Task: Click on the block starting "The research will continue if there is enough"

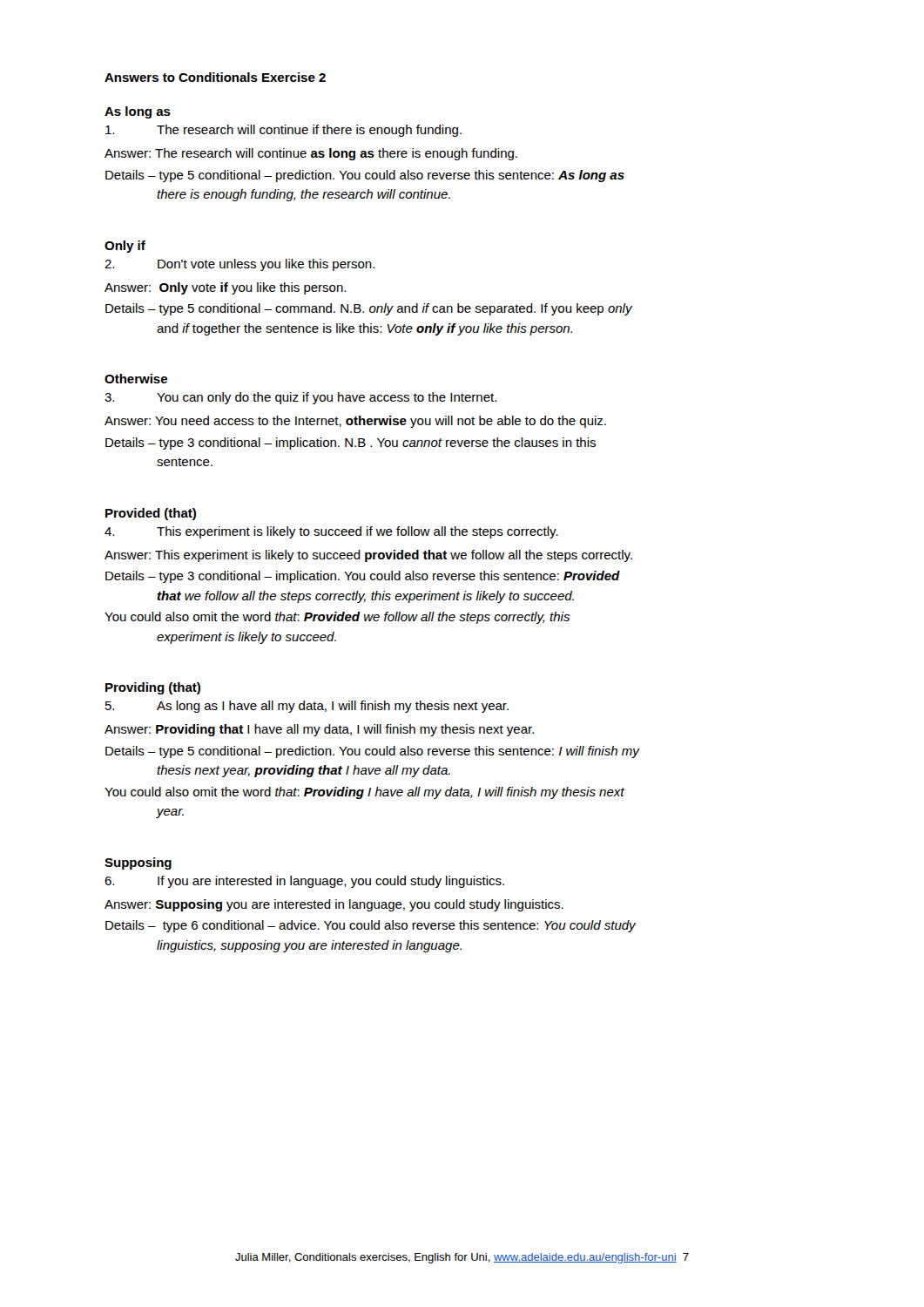Action: (462, 129)
